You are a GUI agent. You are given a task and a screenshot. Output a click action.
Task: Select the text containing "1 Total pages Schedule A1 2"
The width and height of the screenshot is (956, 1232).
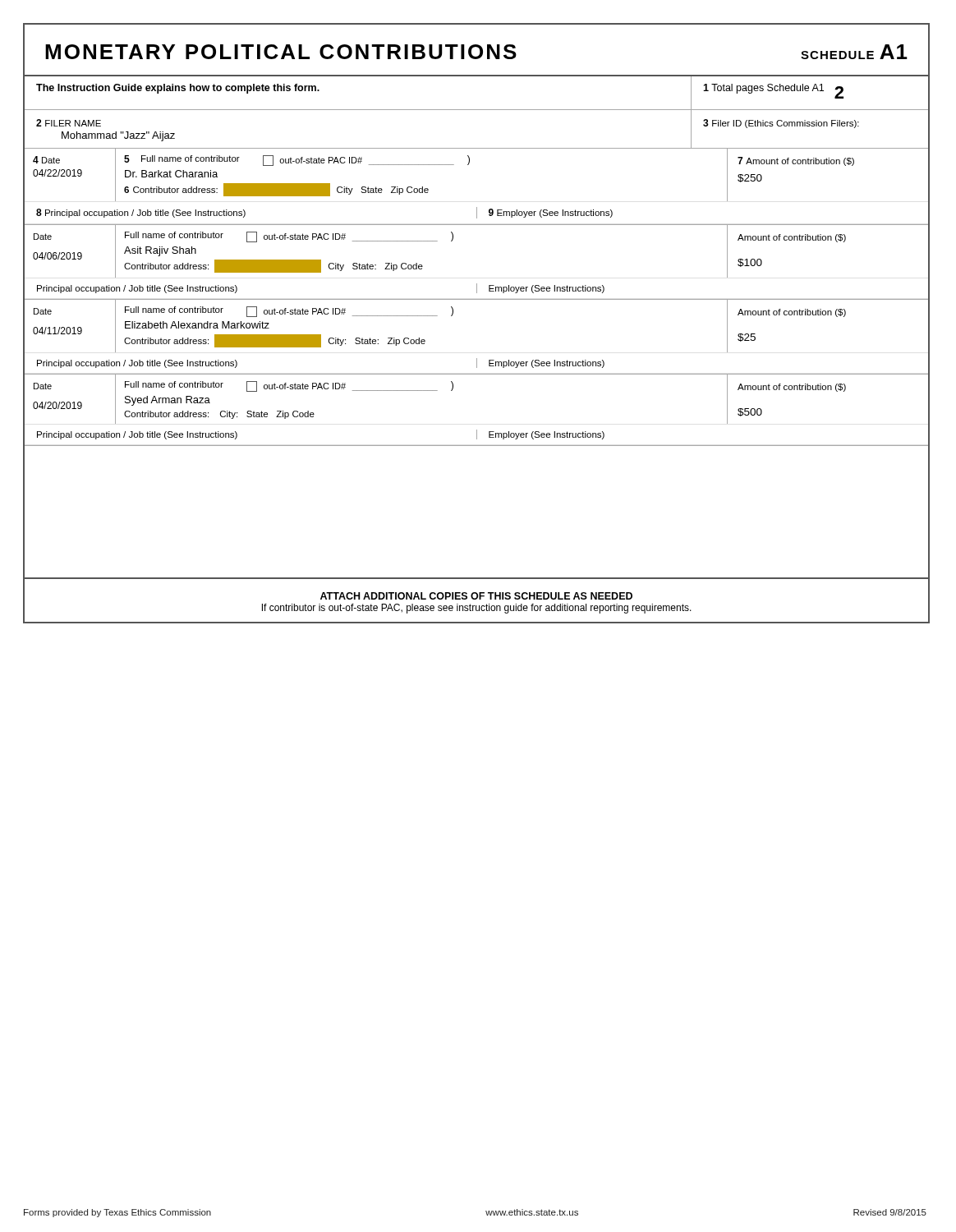(774, 93)
